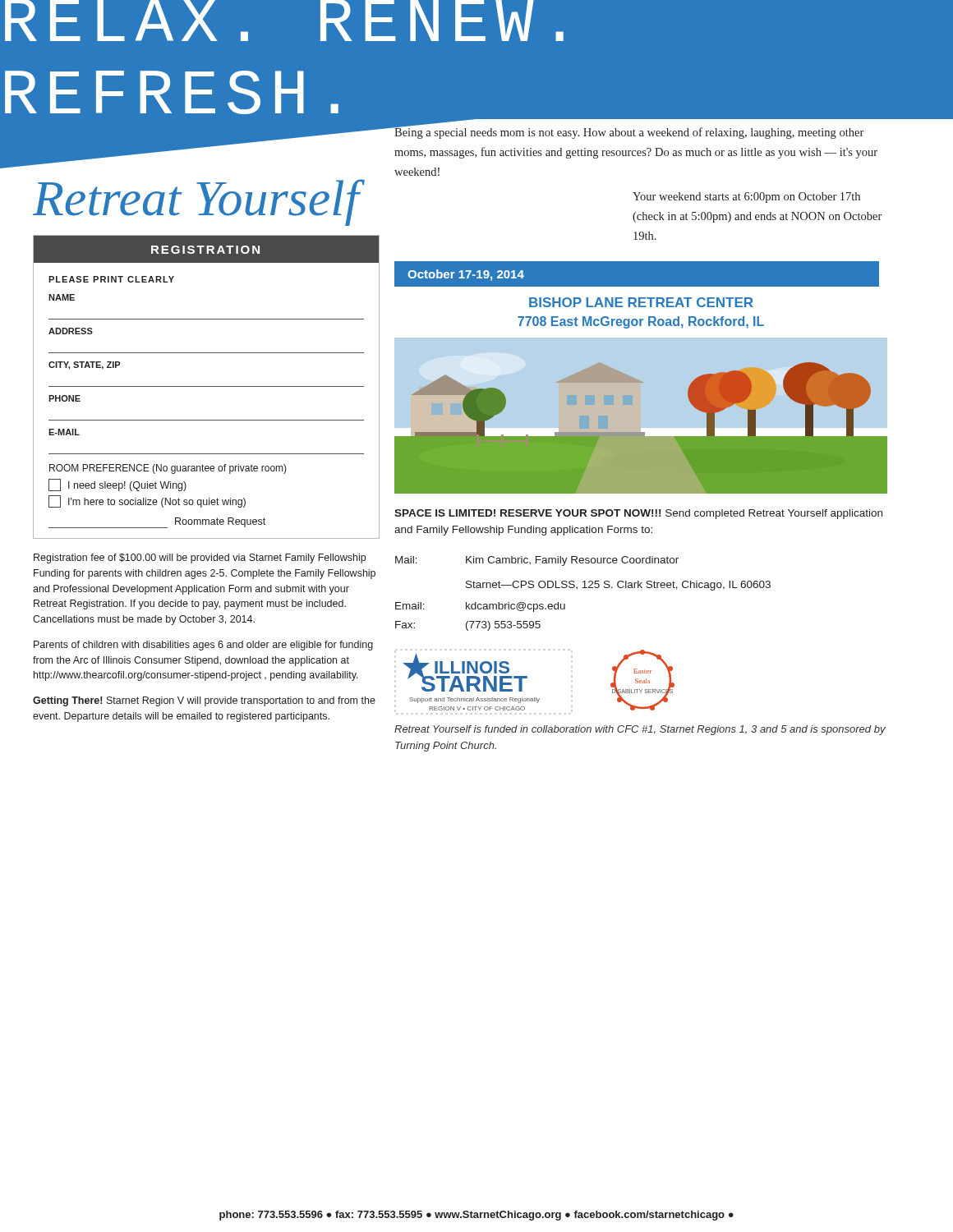This screenshot has width=953, height=1232.
Task: Click the passage that begins "Your weekend starts"
Action: pyautogui.click(x=757, y=216)
